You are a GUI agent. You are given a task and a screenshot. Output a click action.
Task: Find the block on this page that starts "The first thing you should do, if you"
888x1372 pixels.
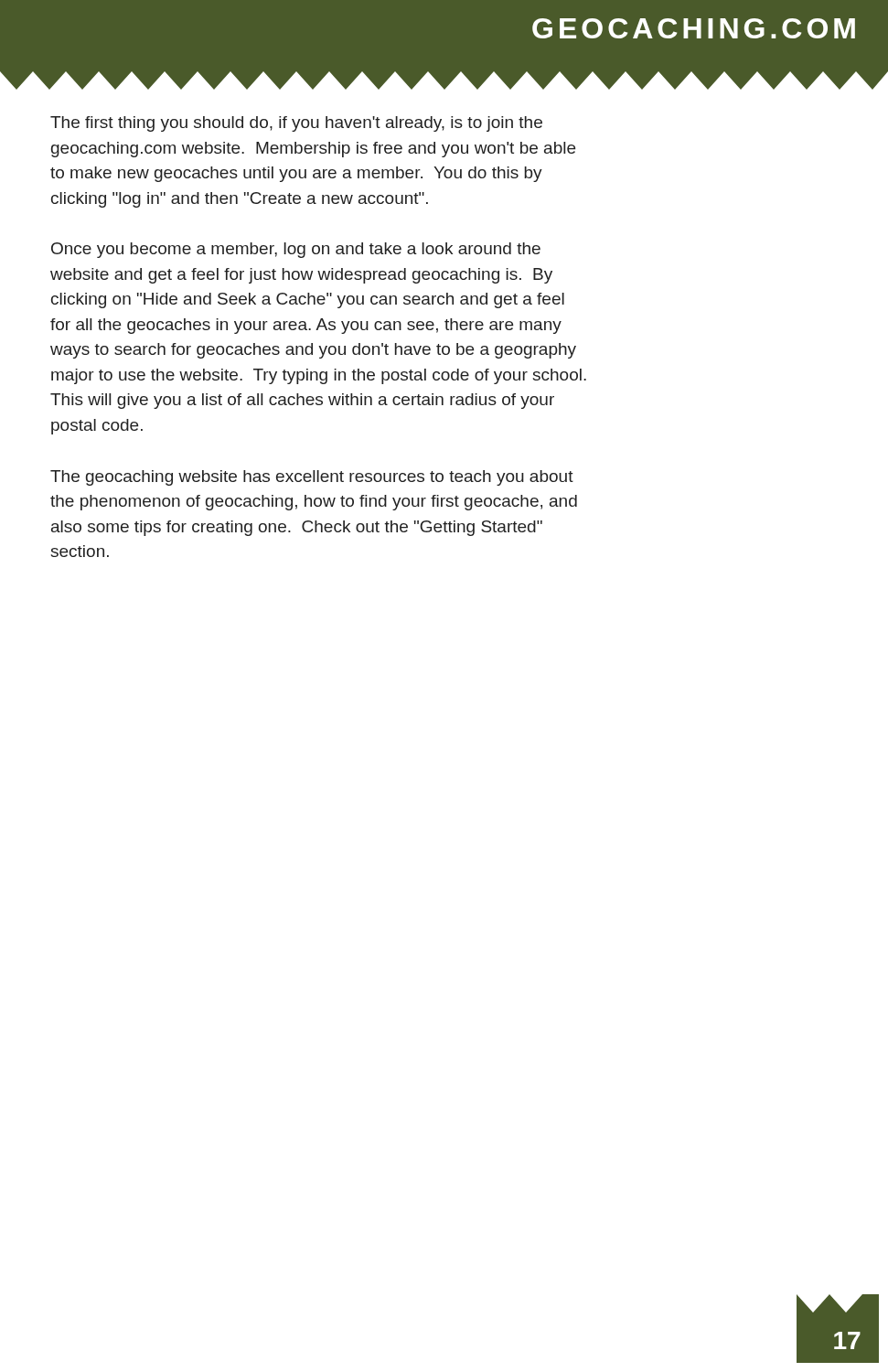click(x=320, y=160)
